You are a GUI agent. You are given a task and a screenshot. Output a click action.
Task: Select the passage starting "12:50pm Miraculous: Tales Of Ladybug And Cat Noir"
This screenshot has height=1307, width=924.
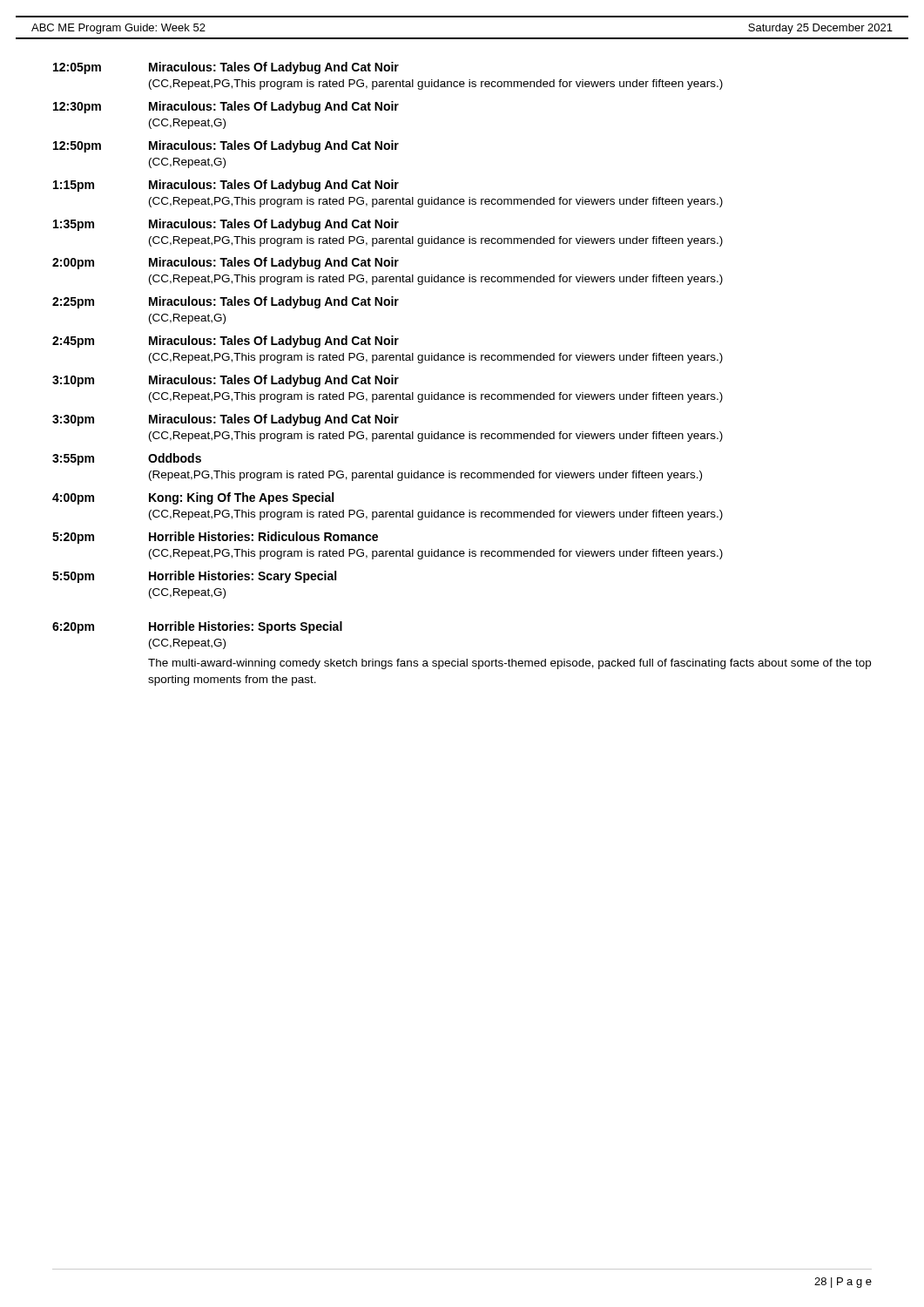pyautogui.click(x=226, y=146)
